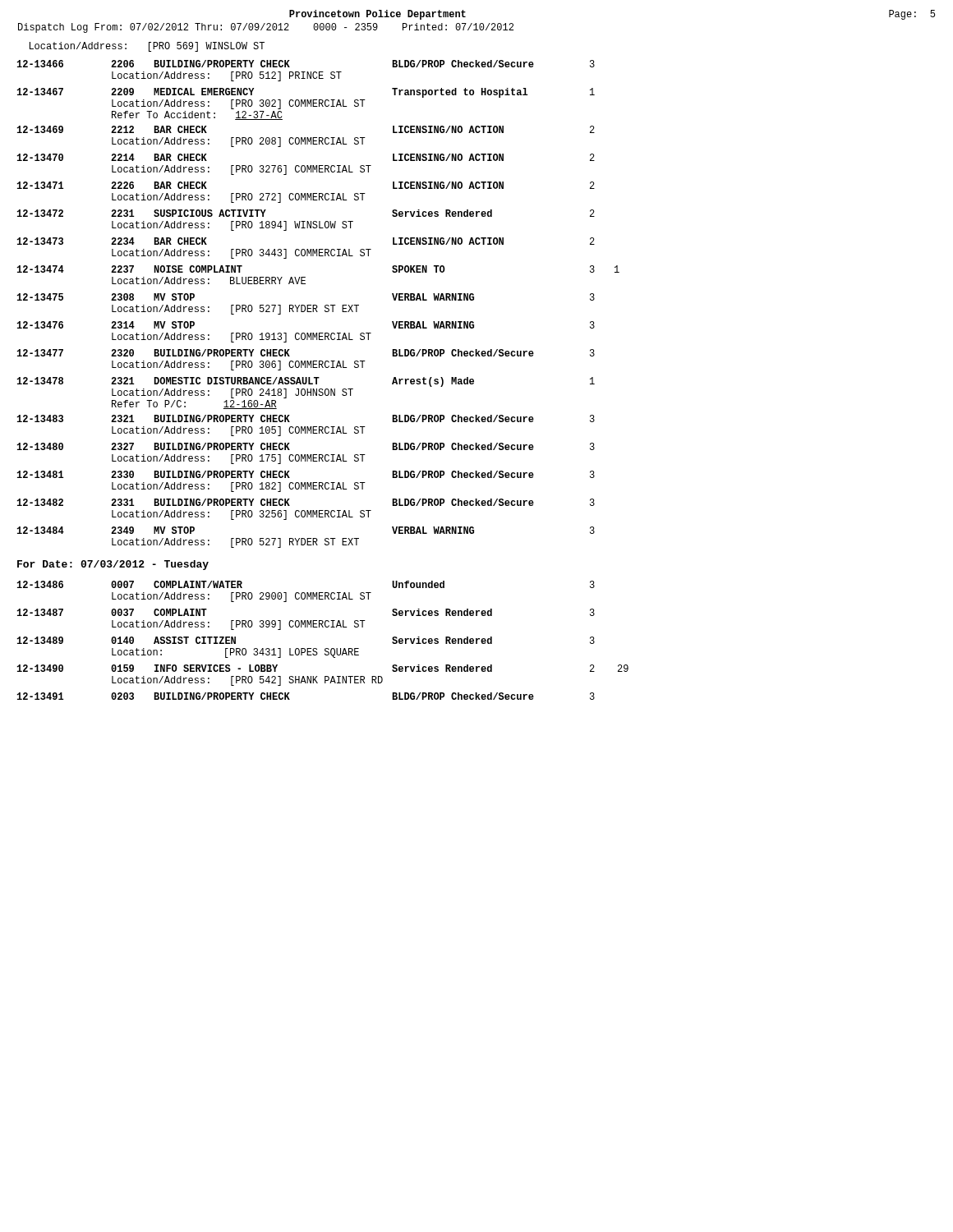Select the text starting "12-13475 2308 MV STOP"
Image resolution: width=953 pixels, height=1232 pixels.
point(476,304)
